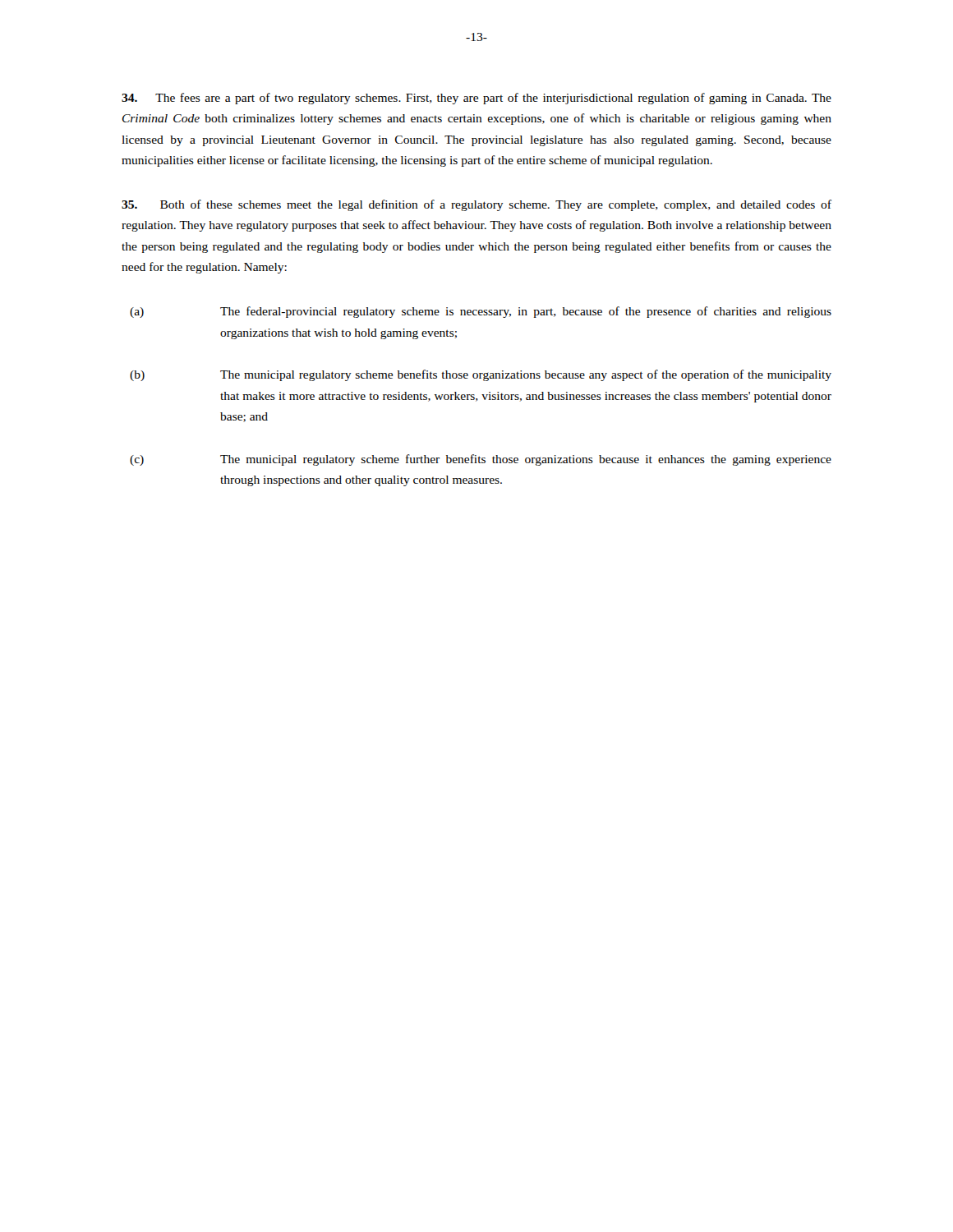The height and width of the screenshot is (1232, 953).
Task: Click on the list item containing "(b) The municipal regulatory scheme benefits"
Action: click(476, 395)
